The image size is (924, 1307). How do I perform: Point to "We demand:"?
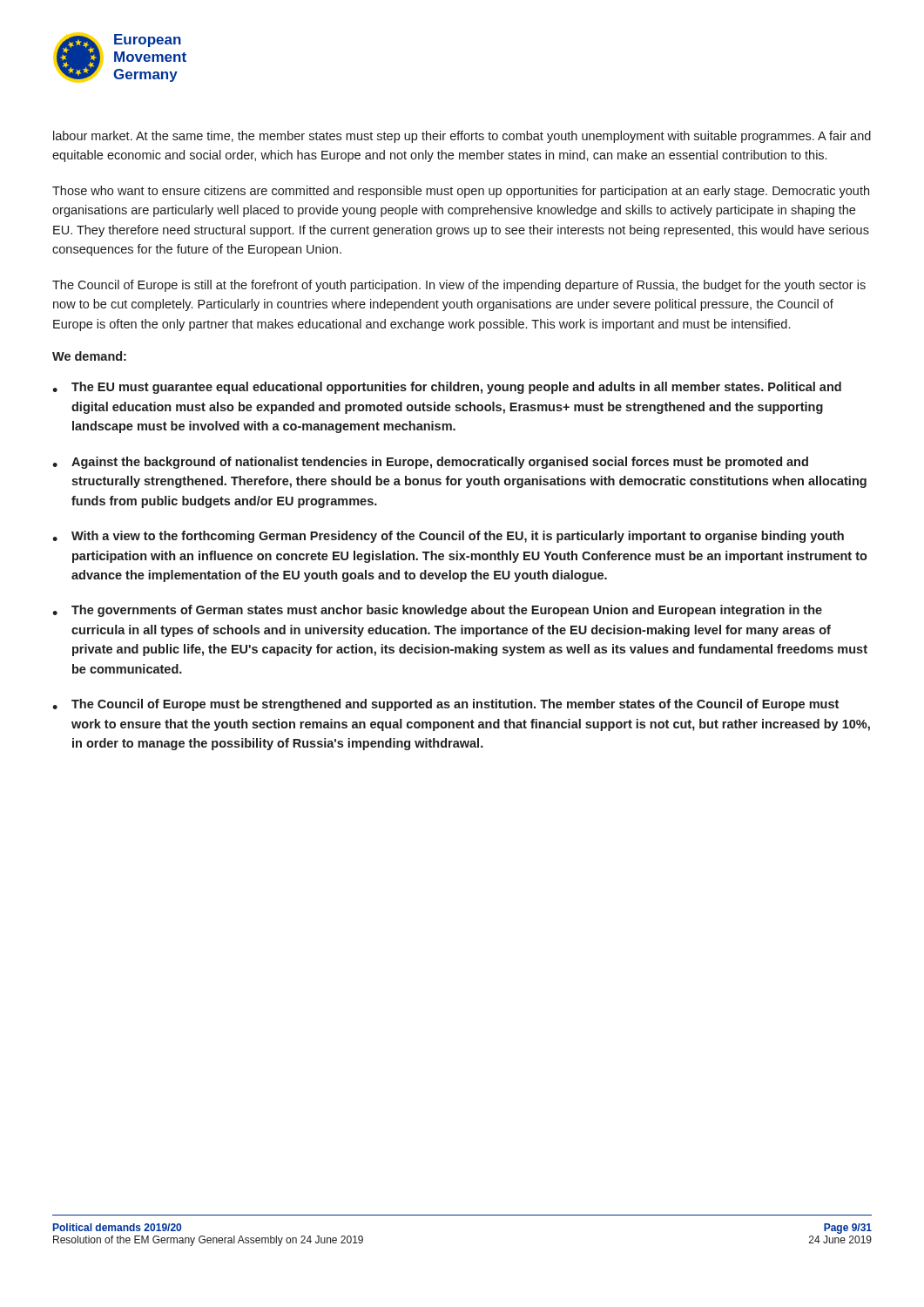(90, 357)
